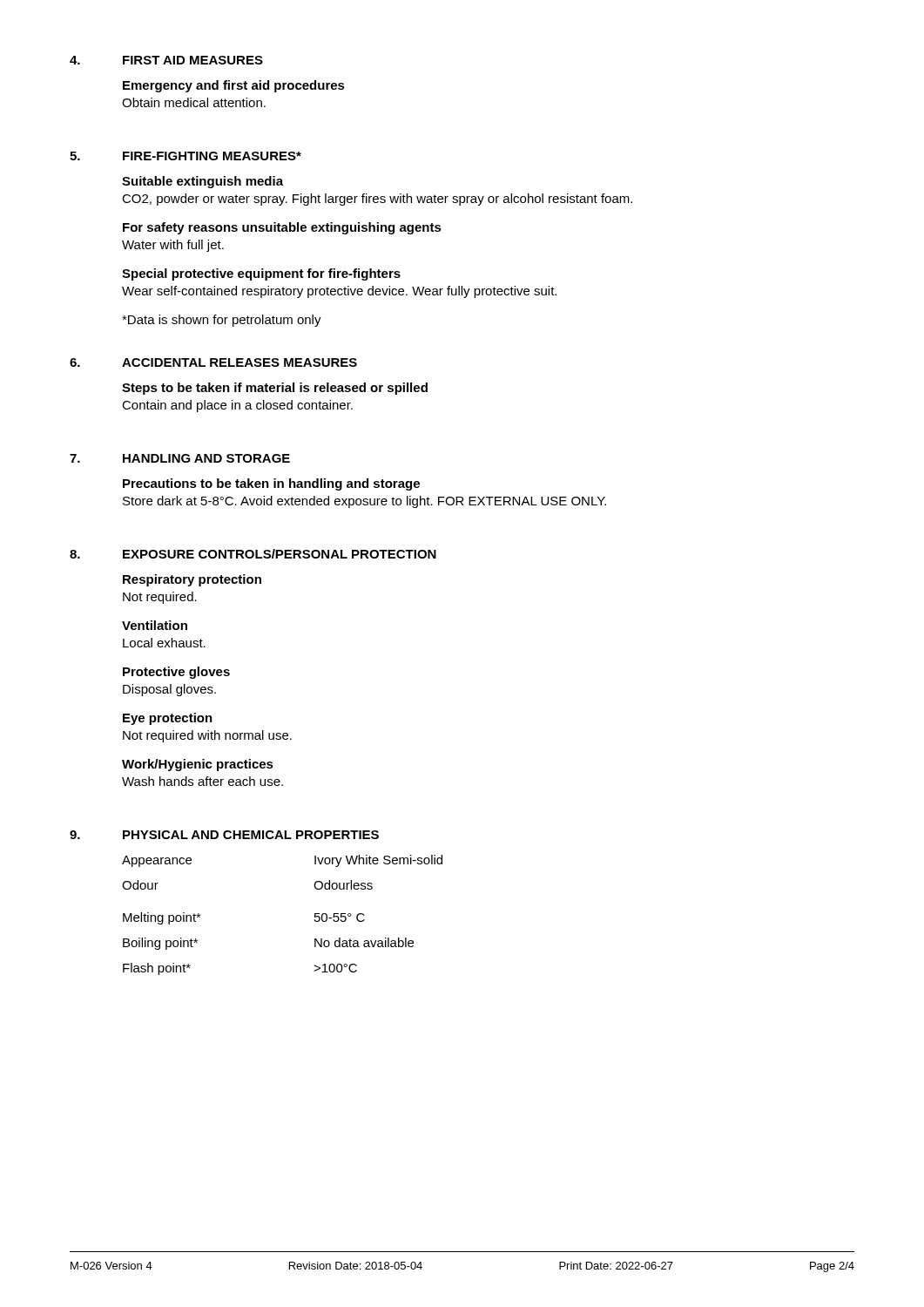The width and height of the screenshot is (924, 1307).
Task: Locate the text that says "Eye protection Not required with normal use."
Action: 168,719
